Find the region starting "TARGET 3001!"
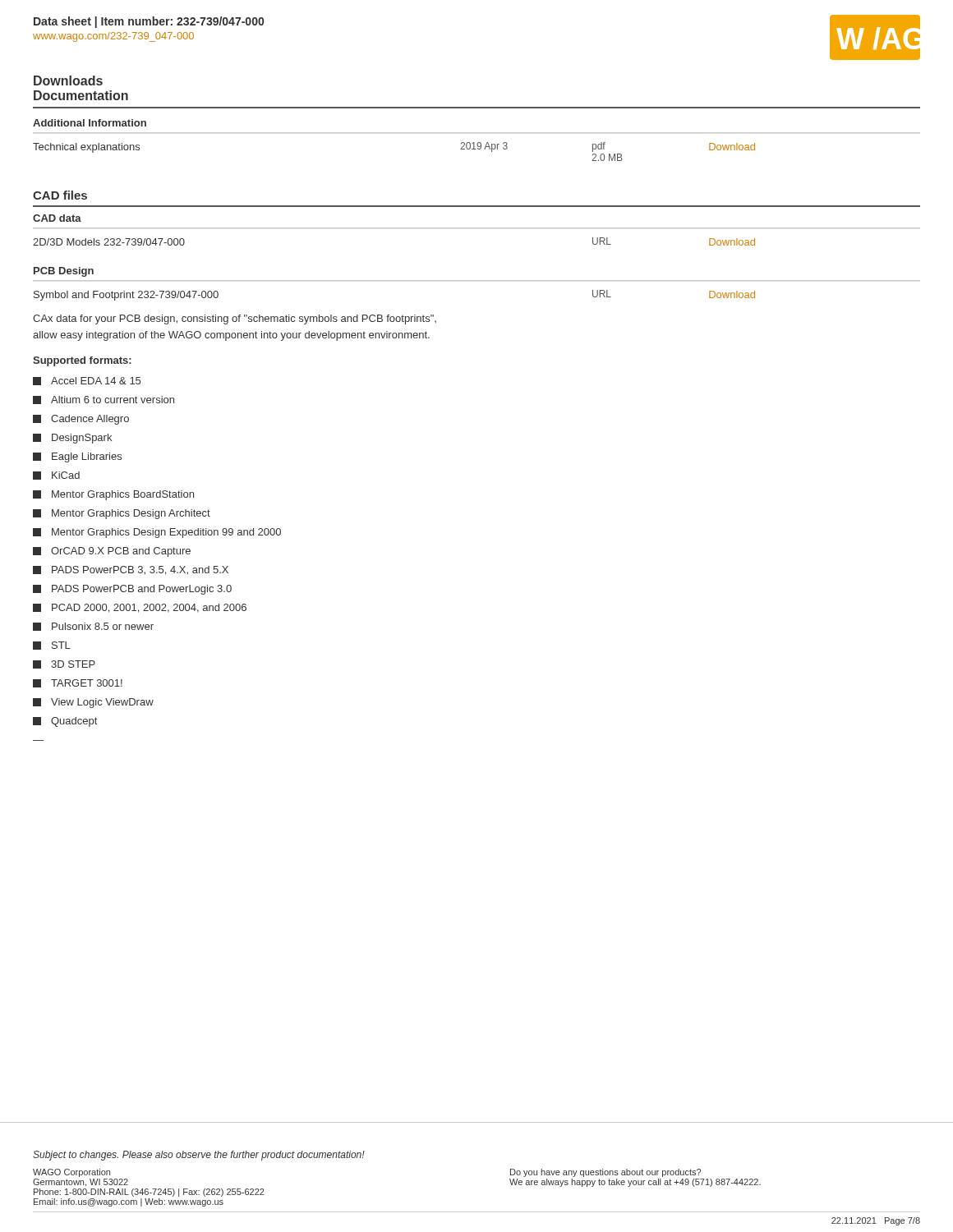Viewport: 953px width, 1232px height. tap(78, 683)
